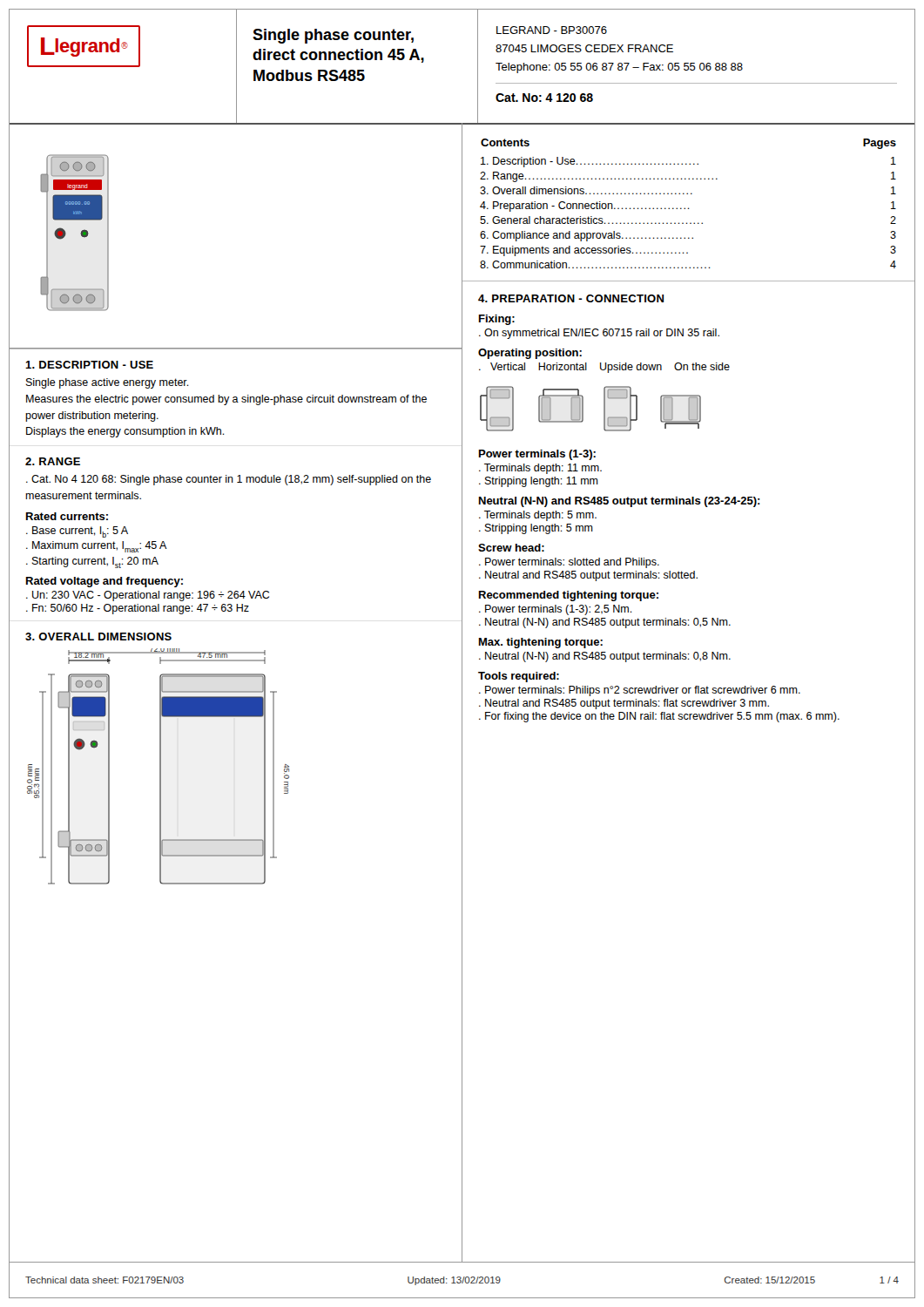Screen dimensions: 1307x924
Task: Select a table
Action: (x=688, y=203)
